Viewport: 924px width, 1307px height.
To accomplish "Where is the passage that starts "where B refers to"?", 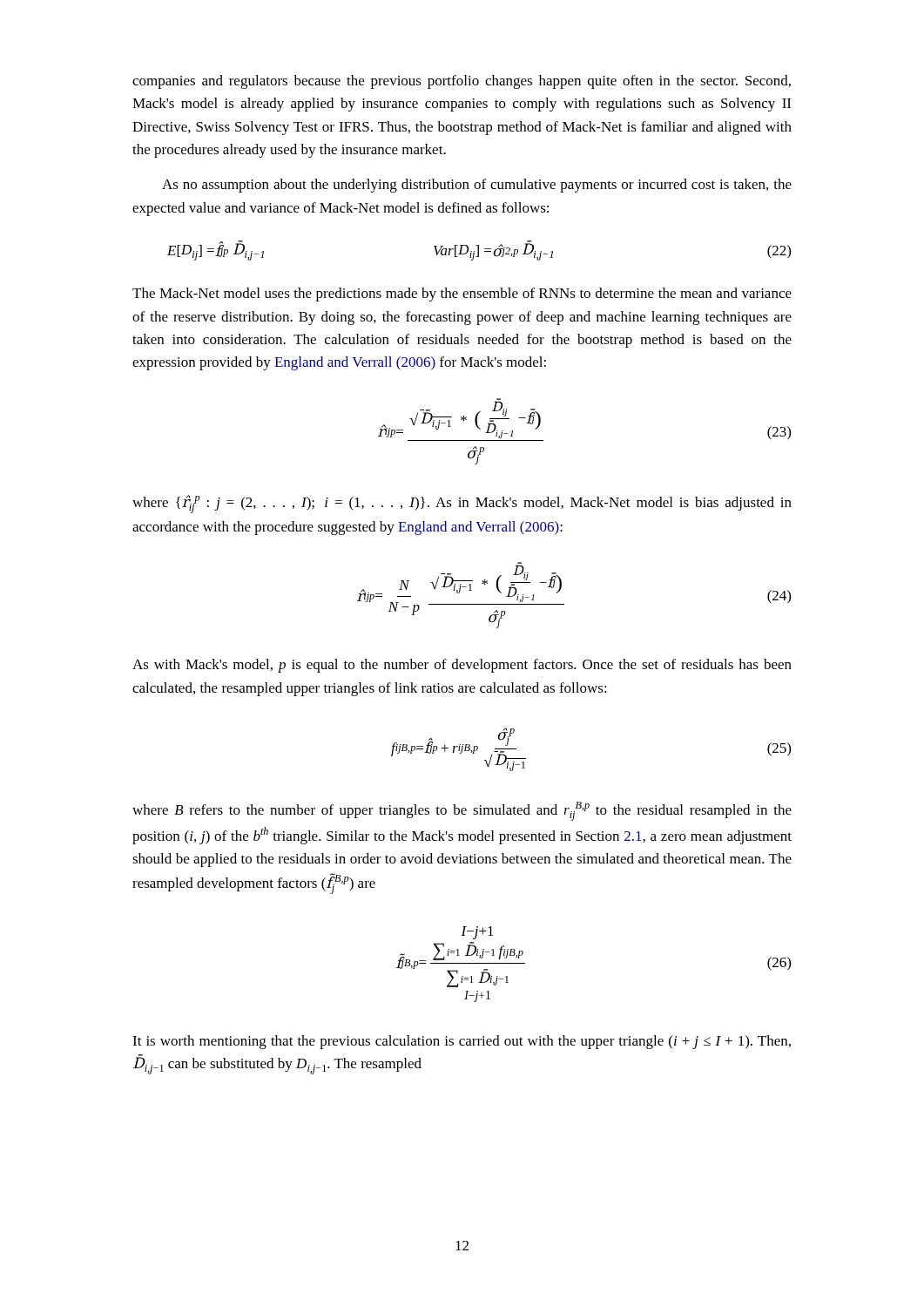I will (462, 846).
